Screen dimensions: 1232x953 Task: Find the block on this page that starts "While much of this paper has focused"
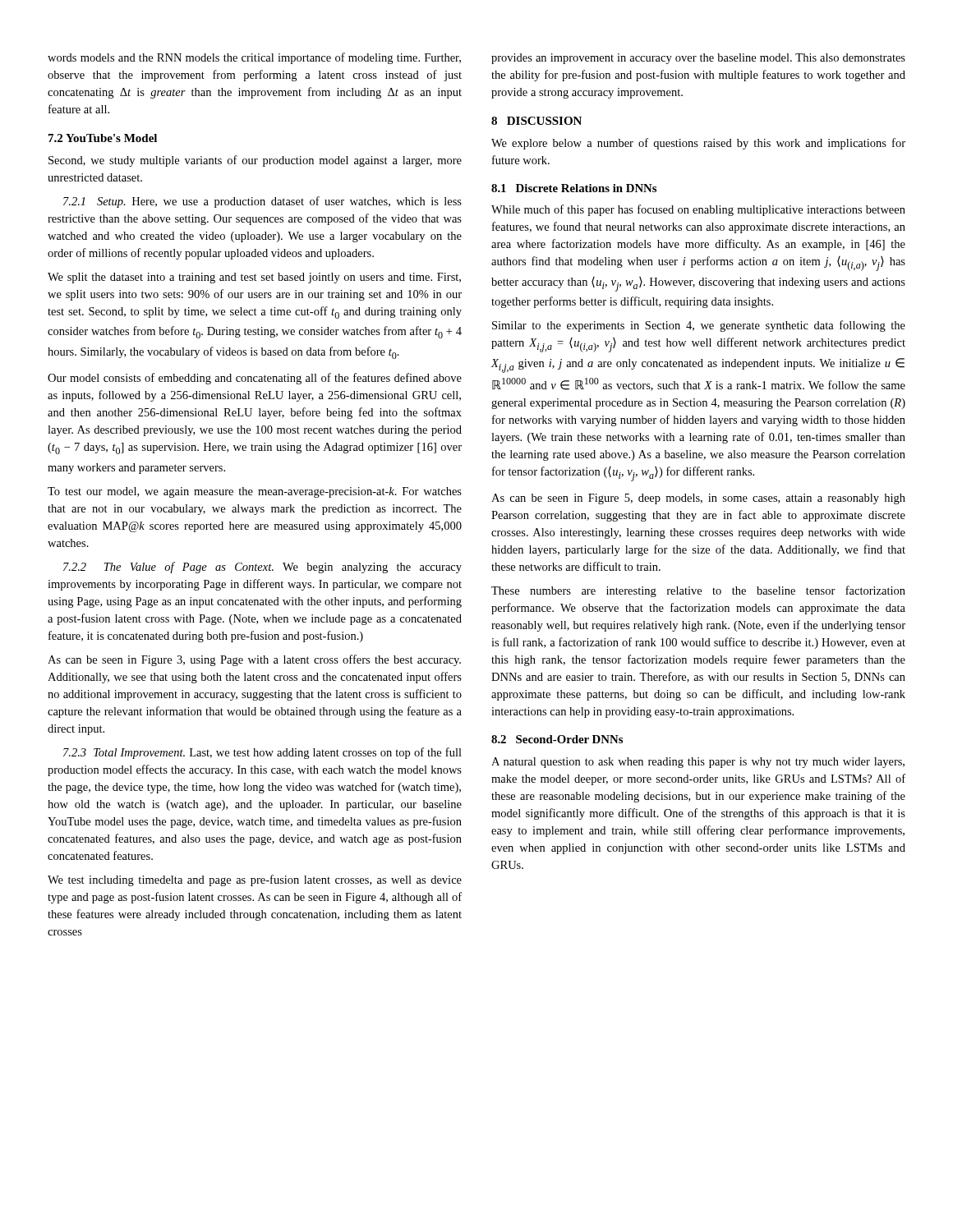pyautogui.click(x=698, y=256)
